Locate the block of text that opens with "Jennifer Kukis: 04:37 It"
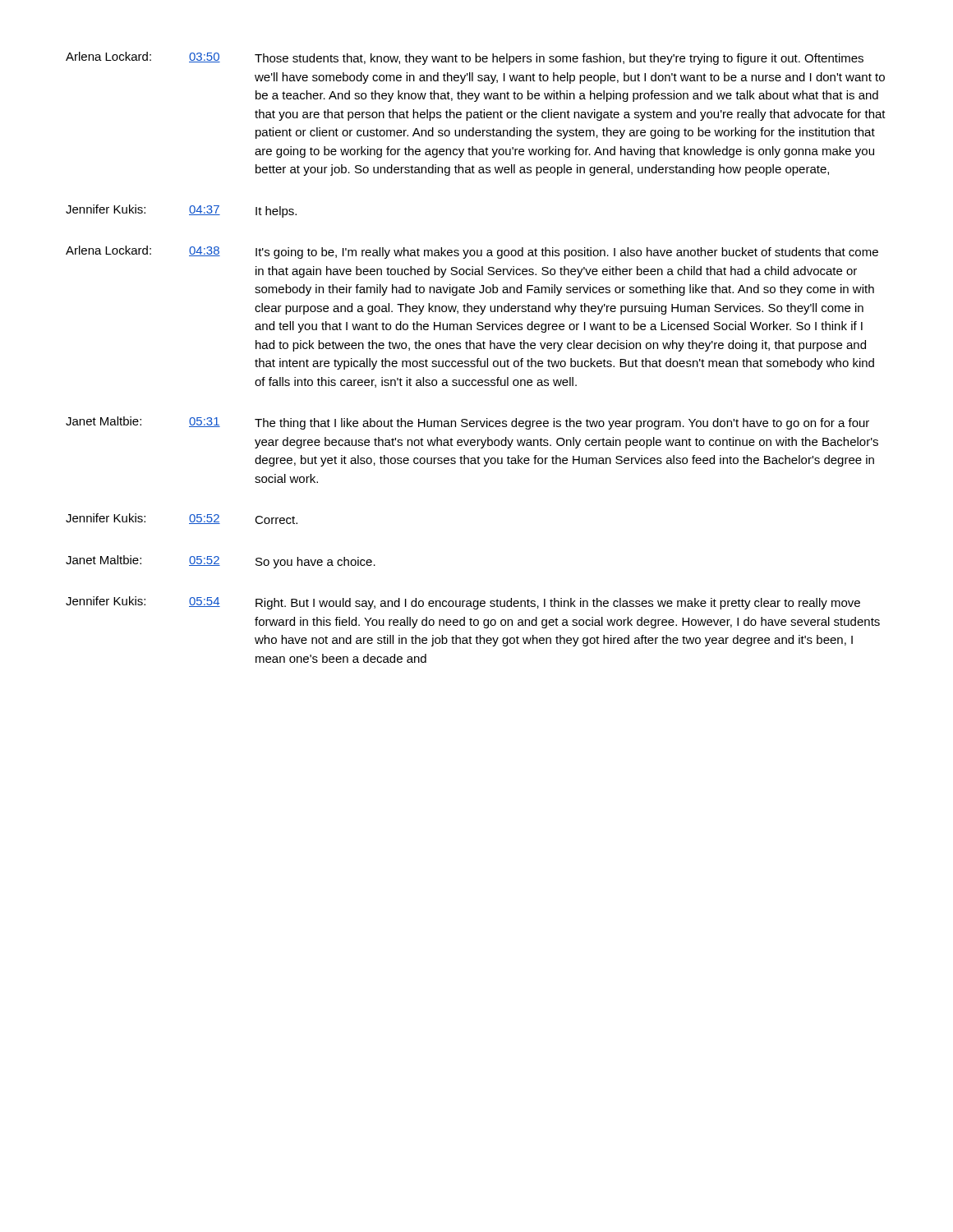953x1232 pixels. click(x=107, y=211)
